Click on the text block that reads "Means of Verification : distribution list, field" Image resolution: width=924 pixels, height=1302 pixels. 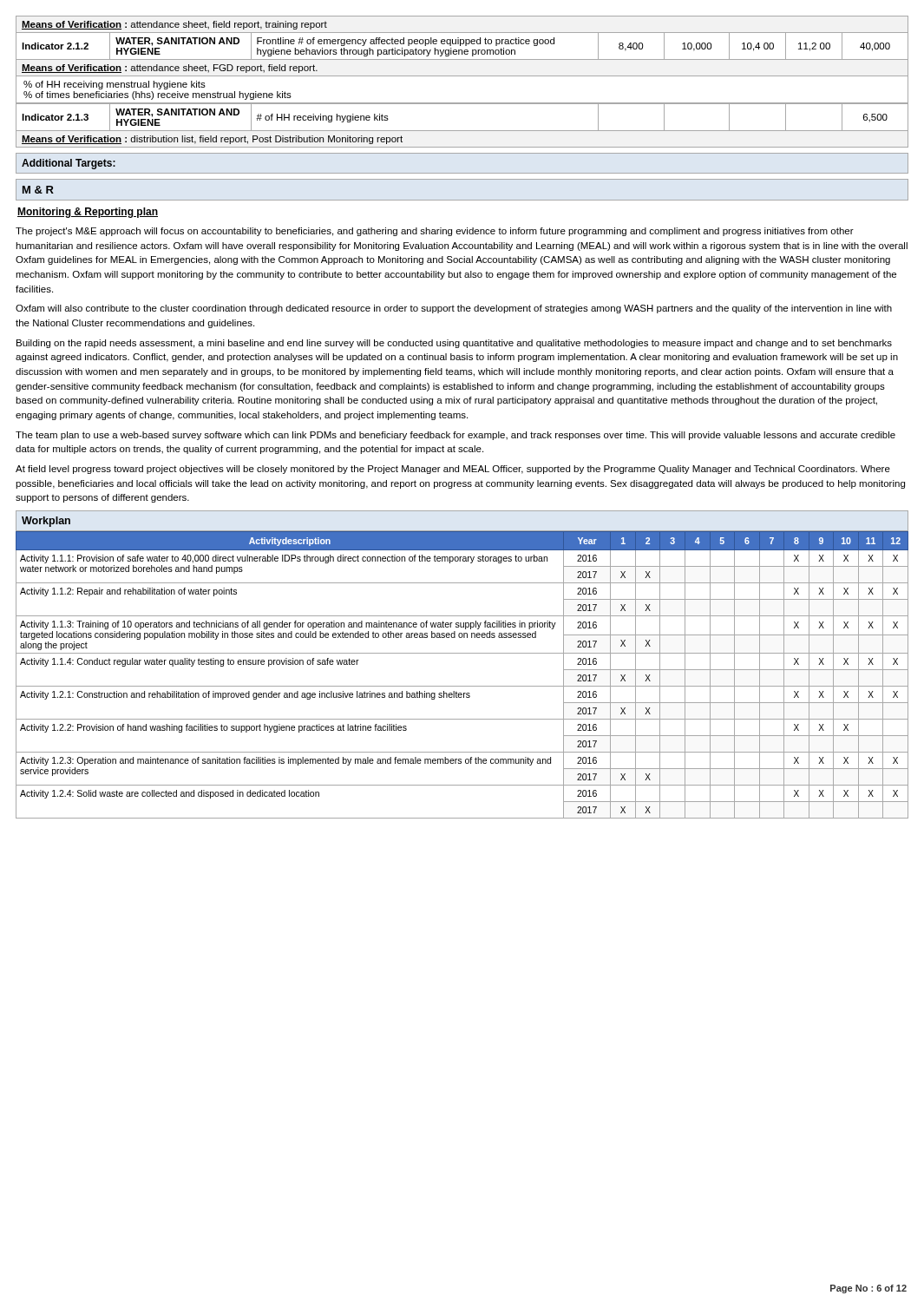tap(212, 139)
